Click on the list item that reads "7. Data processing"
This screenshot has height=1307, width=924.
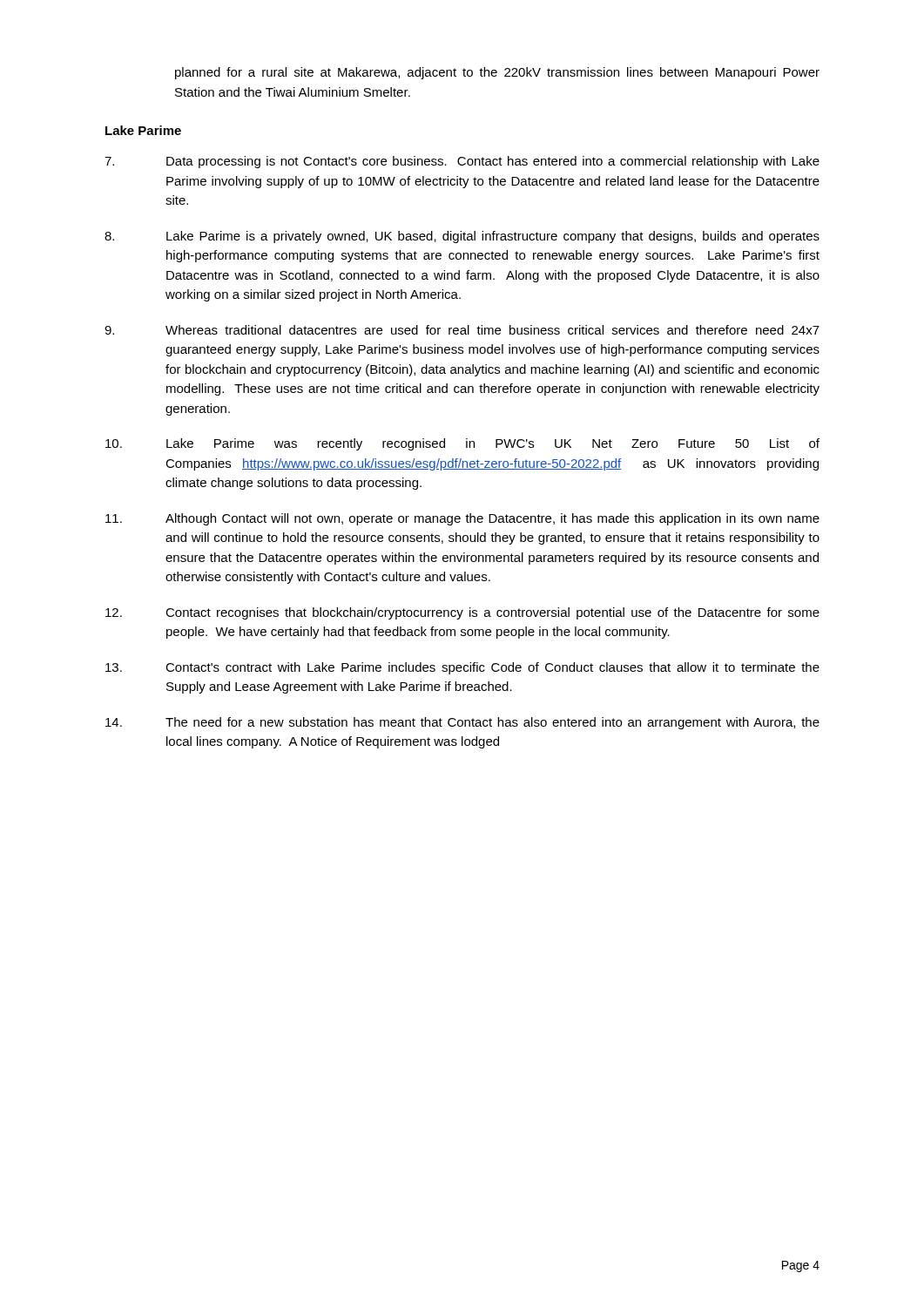[462, 181]
